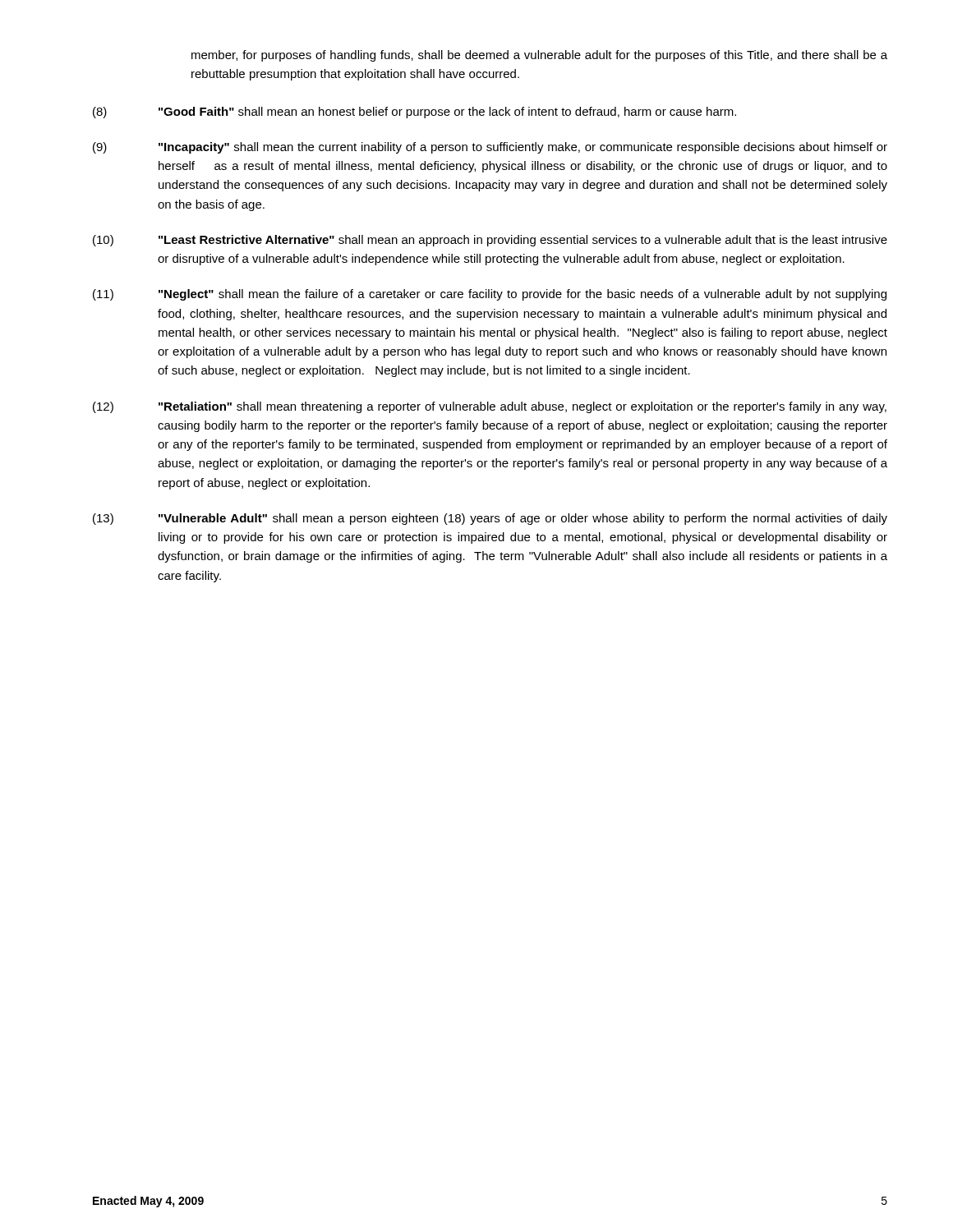This screenshot has width=953, height=1232.
Task: Locate the block of text that opens with "(12) "Retaliation" shall mean threatening a reporter"
Action: pos(490,444)
